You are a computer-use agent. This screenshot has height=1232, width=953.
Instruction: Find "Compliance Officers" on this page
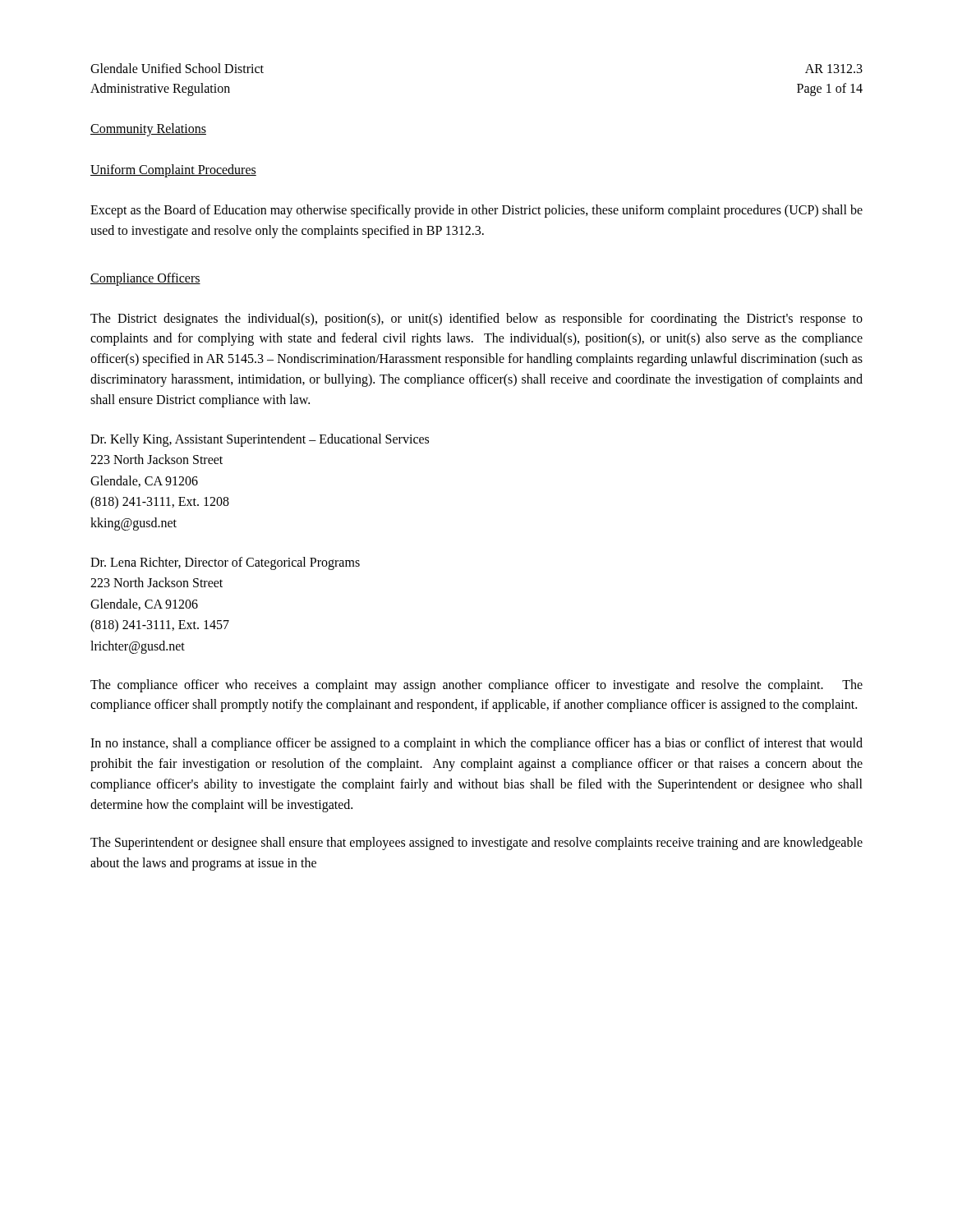[x=145, y=278]
